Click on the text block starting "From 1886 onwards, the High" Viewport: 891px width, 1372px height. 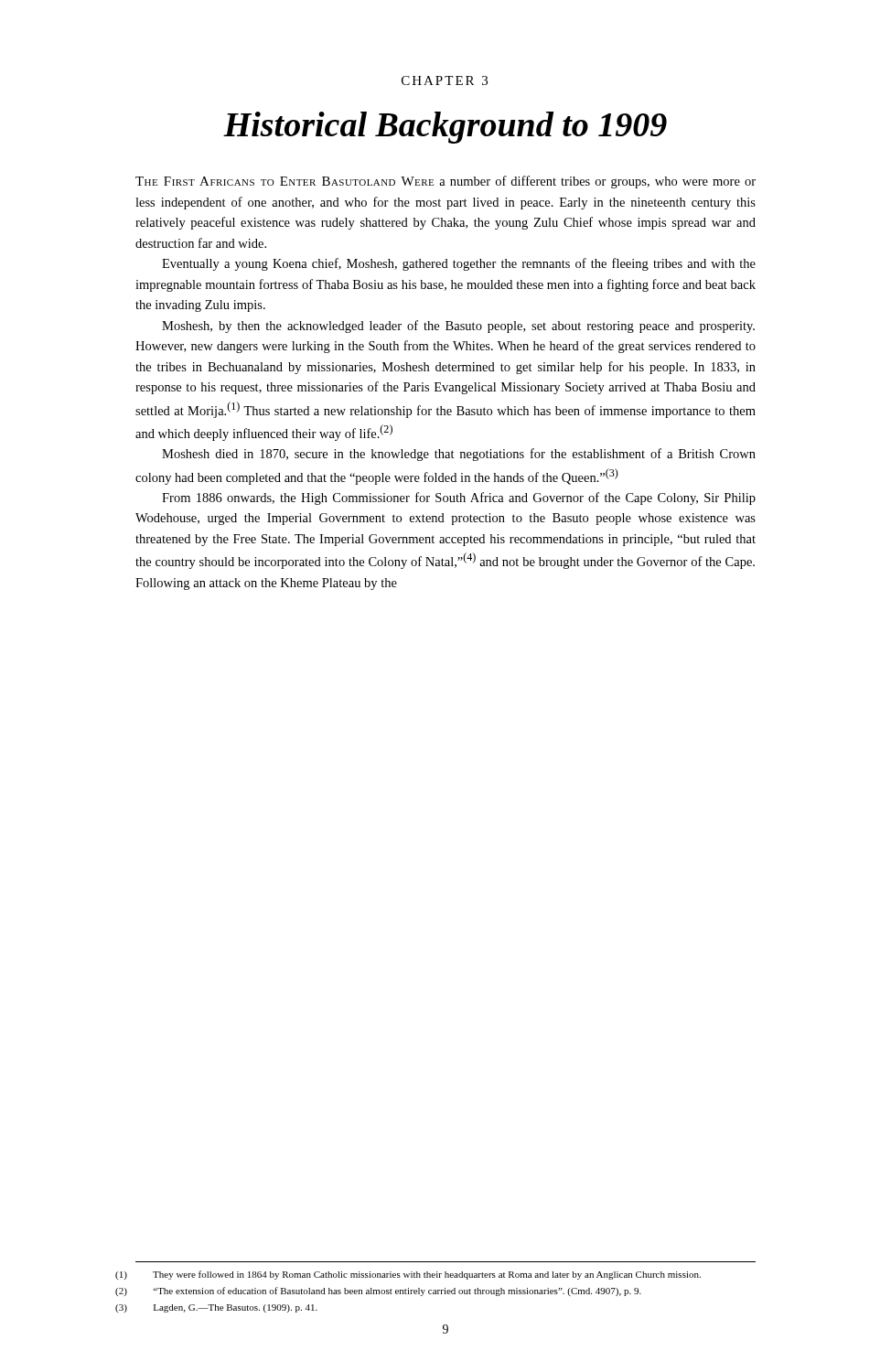(446, 540)
